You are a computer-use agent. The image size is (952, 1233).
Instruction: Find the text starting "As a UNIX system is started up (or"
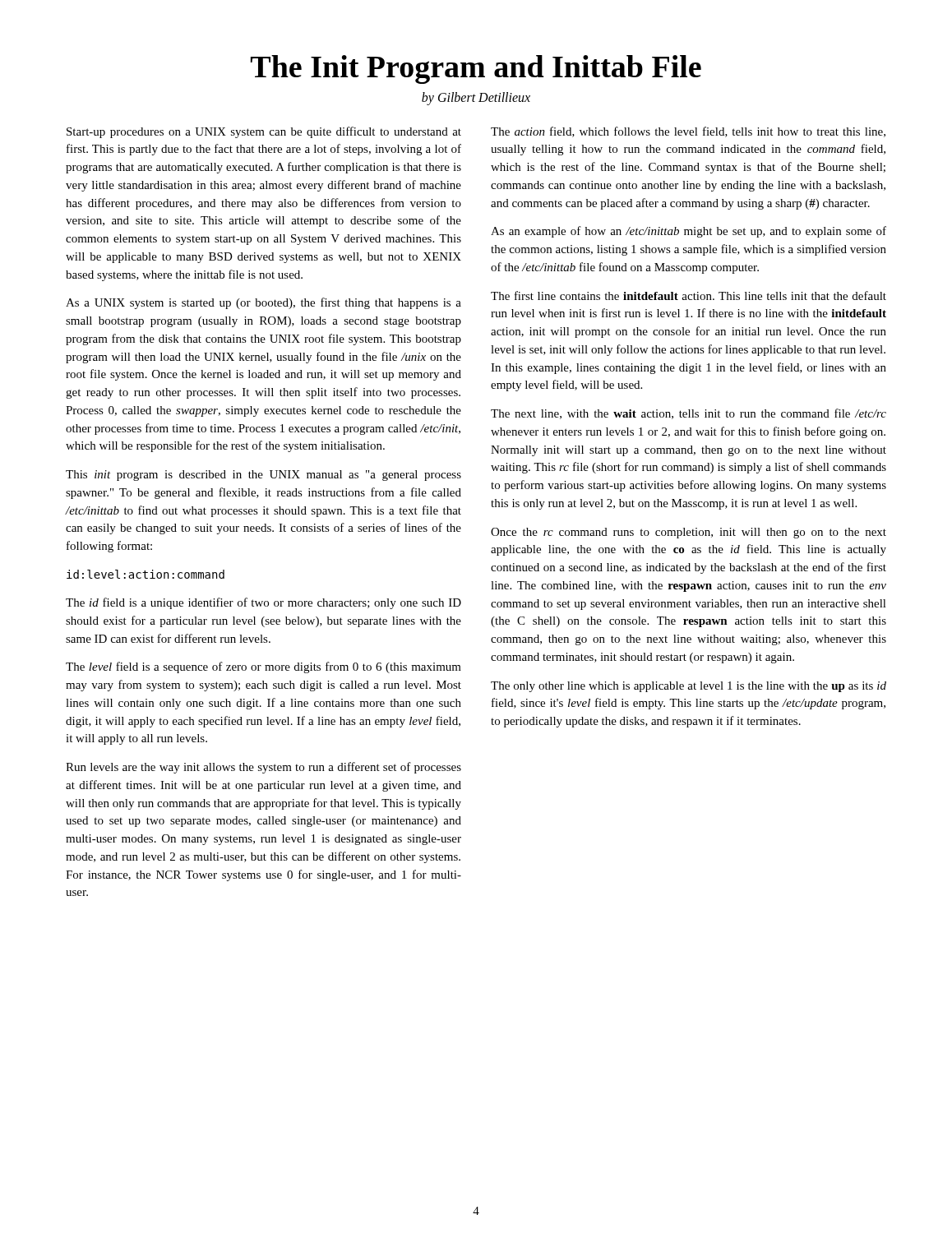[x=264, y=375]
